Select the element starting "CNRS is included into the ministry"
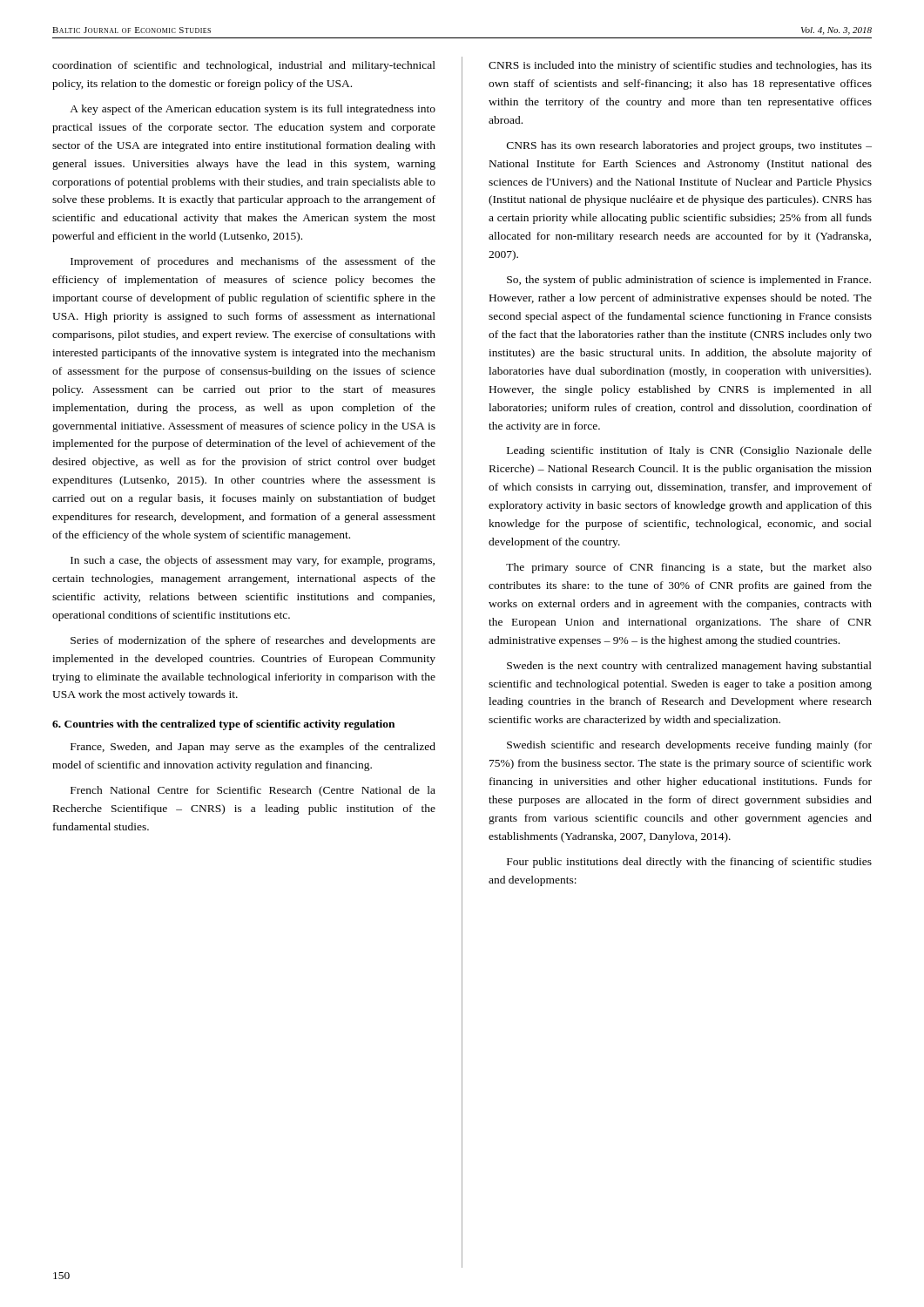The height and width of the screenshot is (1307, 924). tap(680, 93)
